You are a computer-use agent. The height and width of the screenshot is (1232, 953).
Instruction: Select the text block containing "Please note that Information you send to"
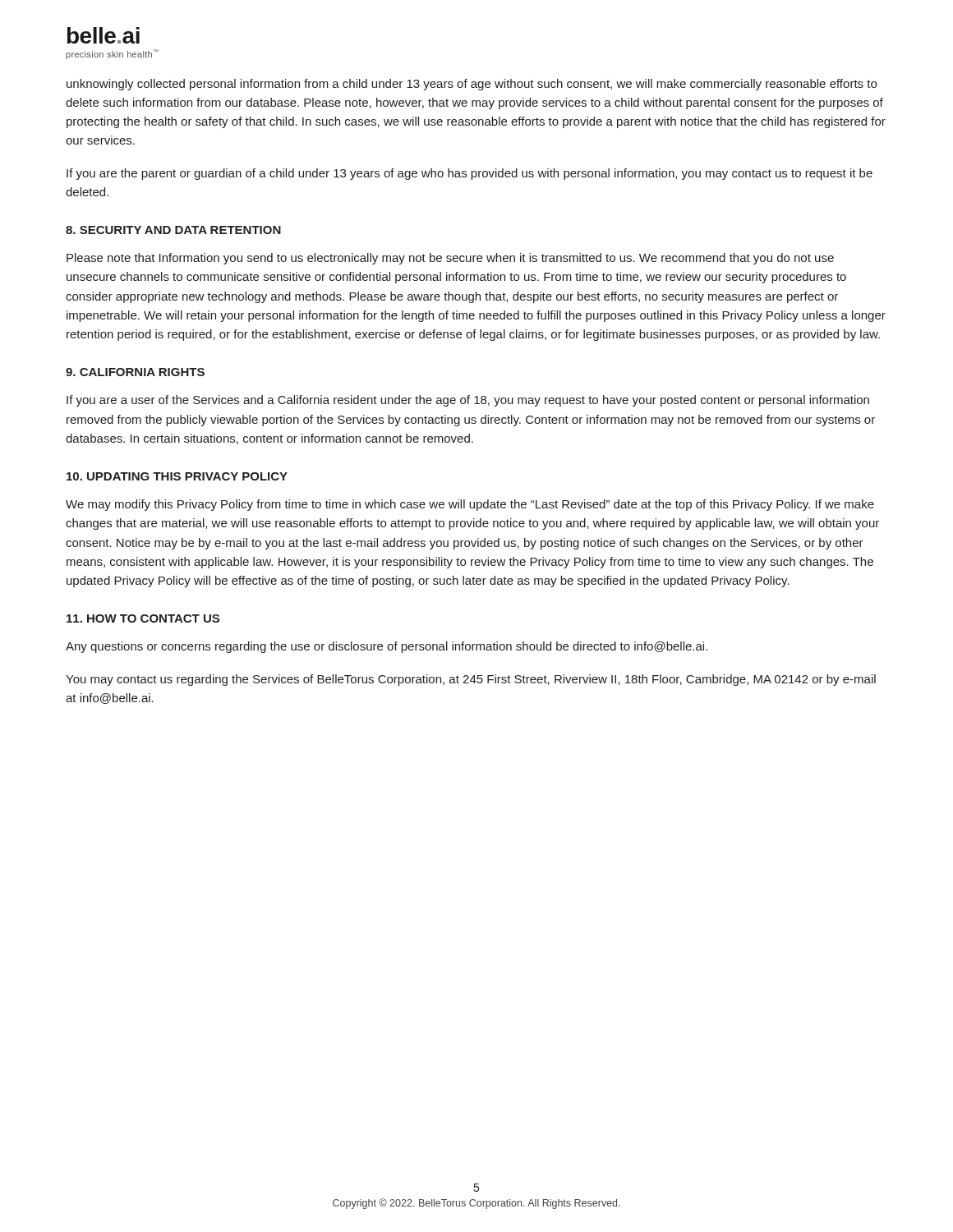tap(476, 296)
